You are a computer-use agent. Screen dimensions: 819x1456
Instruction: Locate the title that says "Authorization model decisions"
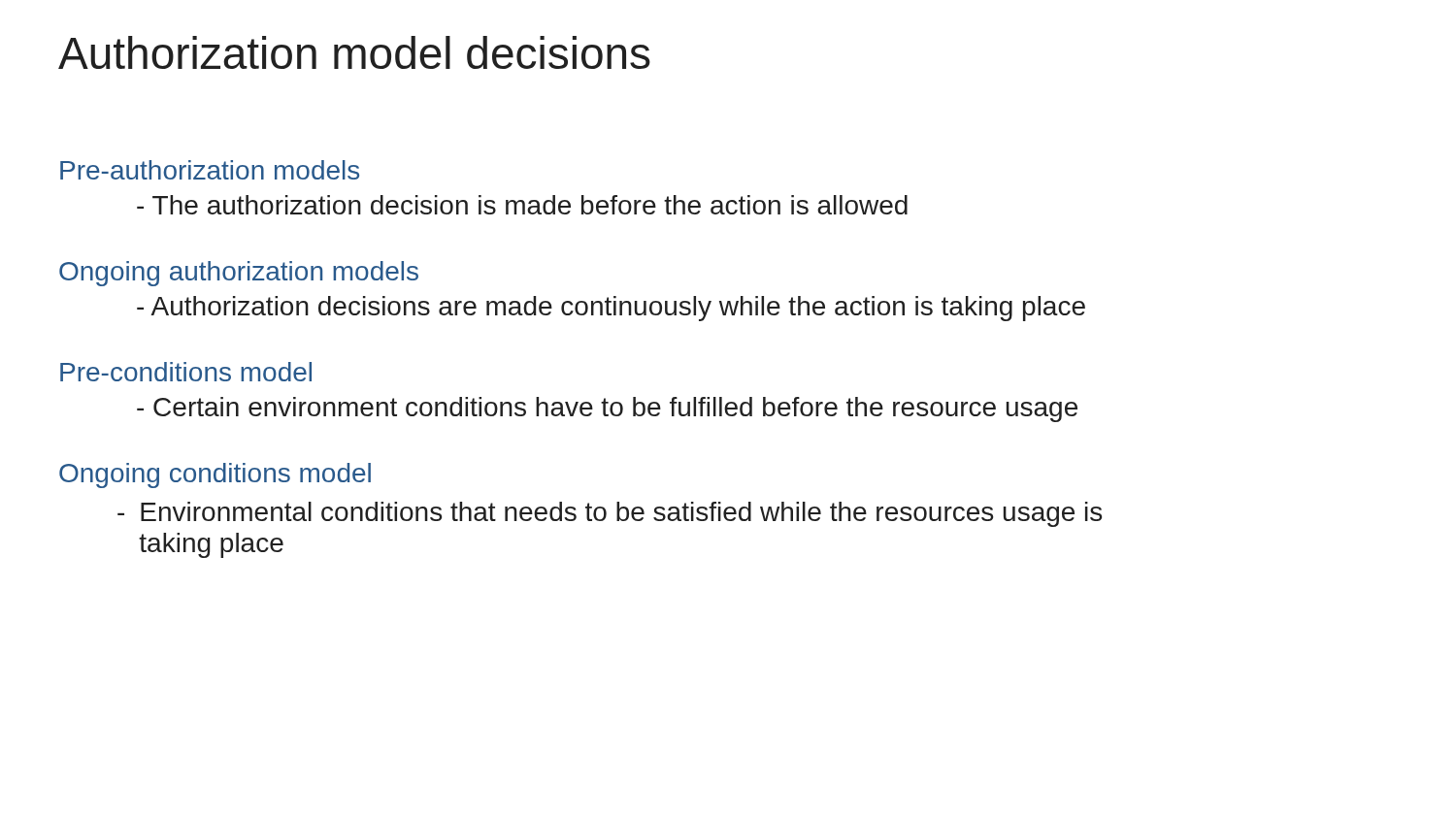tap(355, 53)
